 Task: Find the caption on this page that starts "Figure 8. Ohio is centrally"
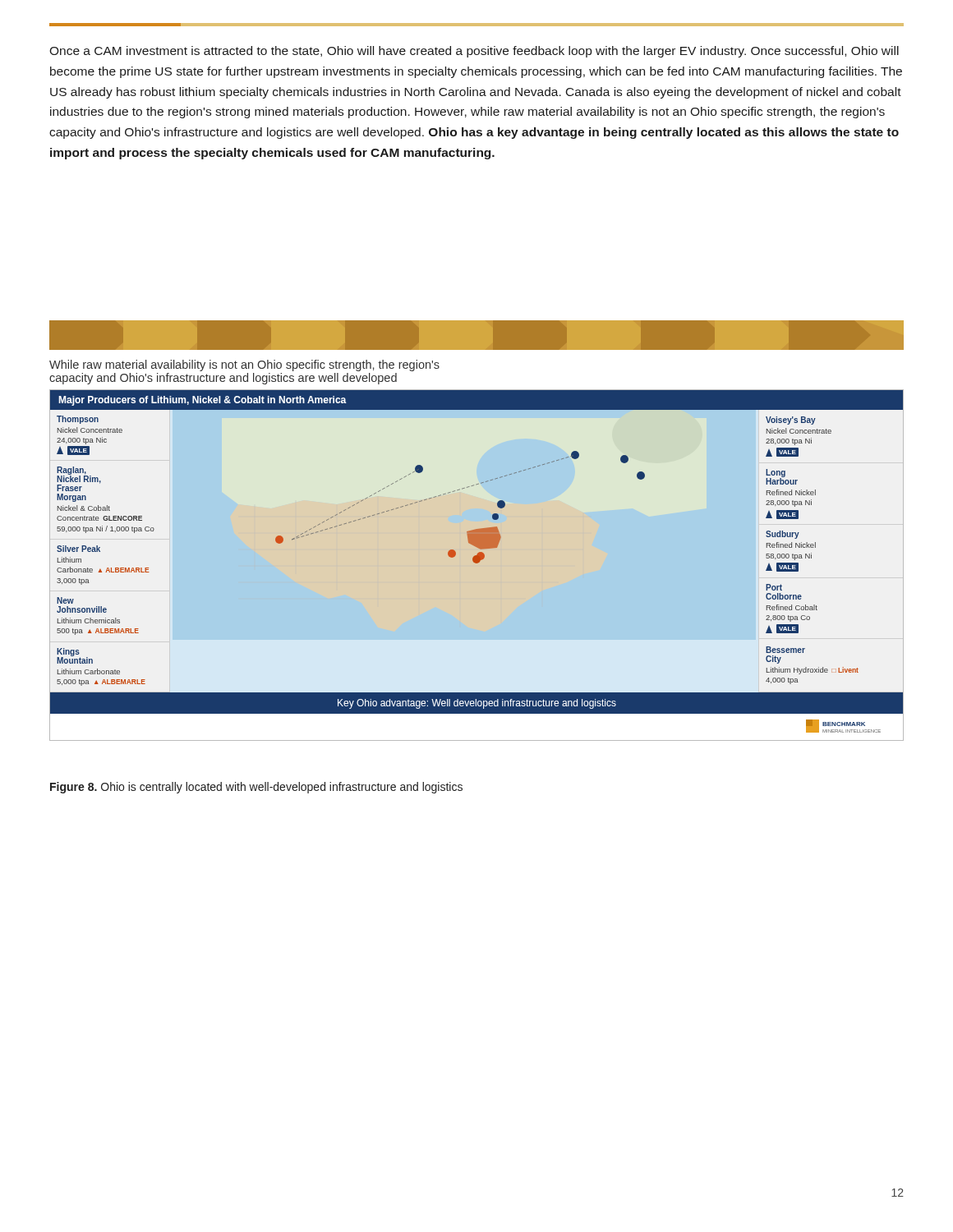[x=256, y=787]
